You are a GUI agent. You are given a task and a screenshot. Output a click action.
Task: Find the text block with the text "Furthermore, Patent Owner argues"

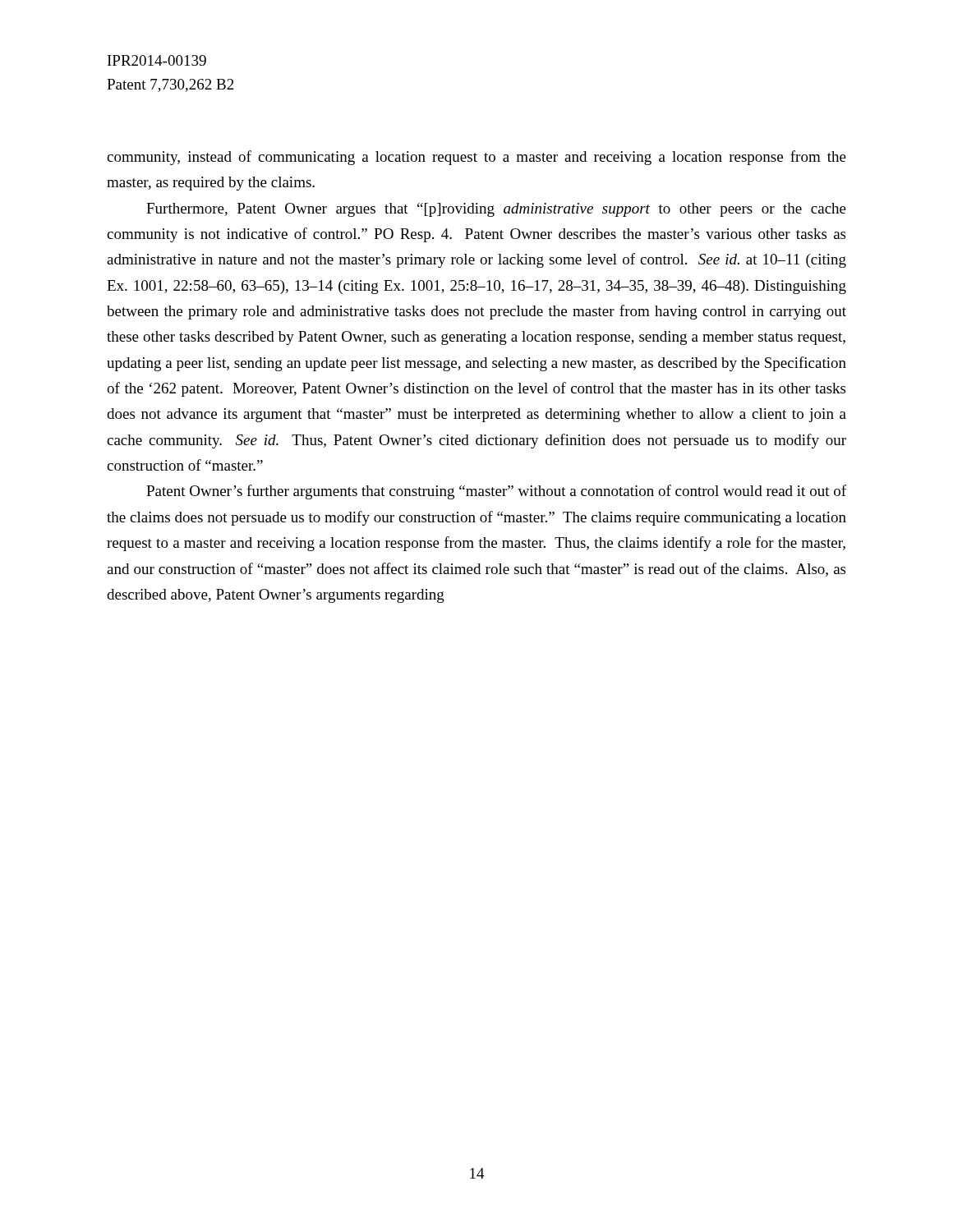[x=476, y=337]
